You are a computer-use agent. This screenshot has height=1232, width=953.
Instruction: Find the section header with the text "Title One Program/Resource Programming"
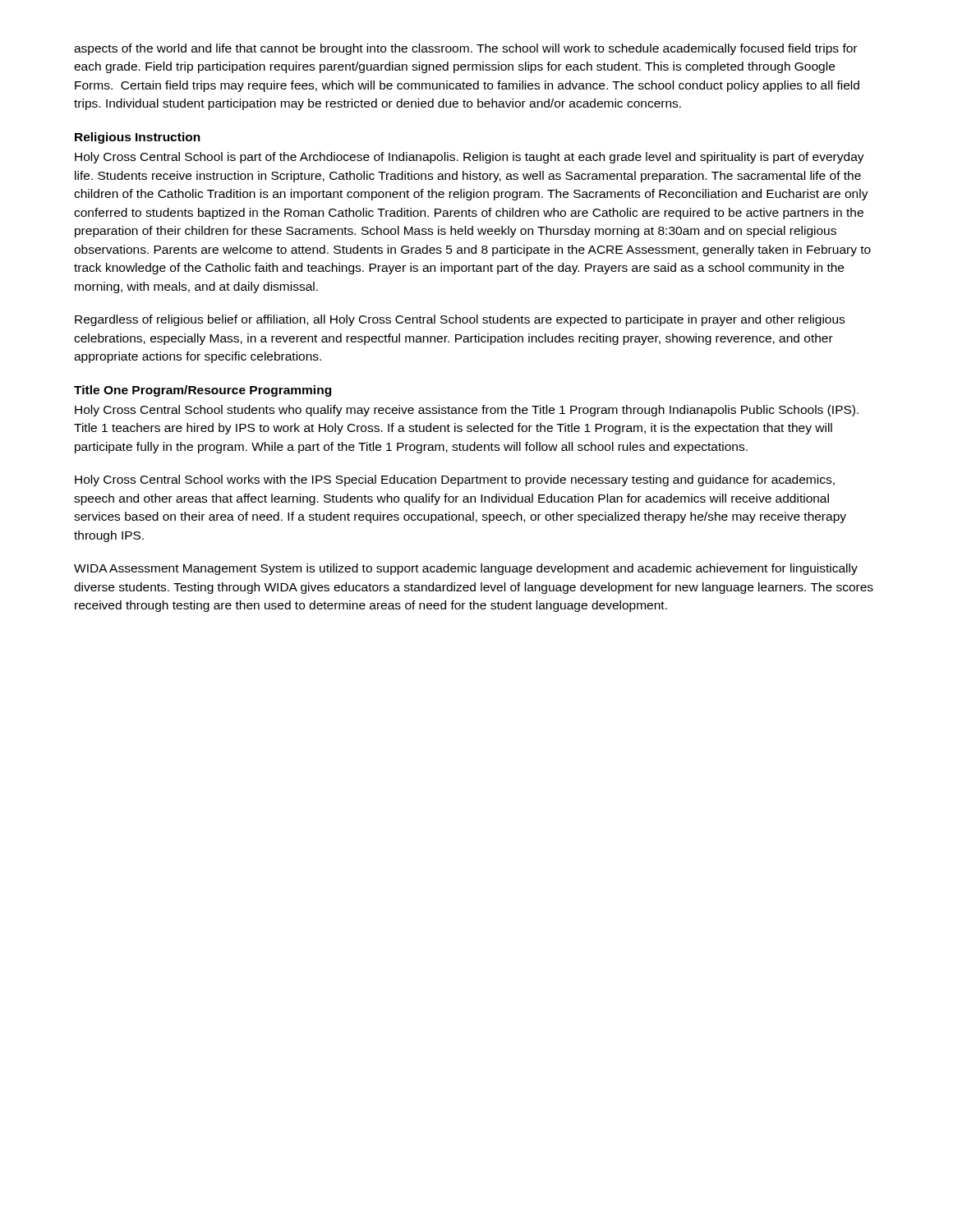pyautogui.click(x=203, y=389)
